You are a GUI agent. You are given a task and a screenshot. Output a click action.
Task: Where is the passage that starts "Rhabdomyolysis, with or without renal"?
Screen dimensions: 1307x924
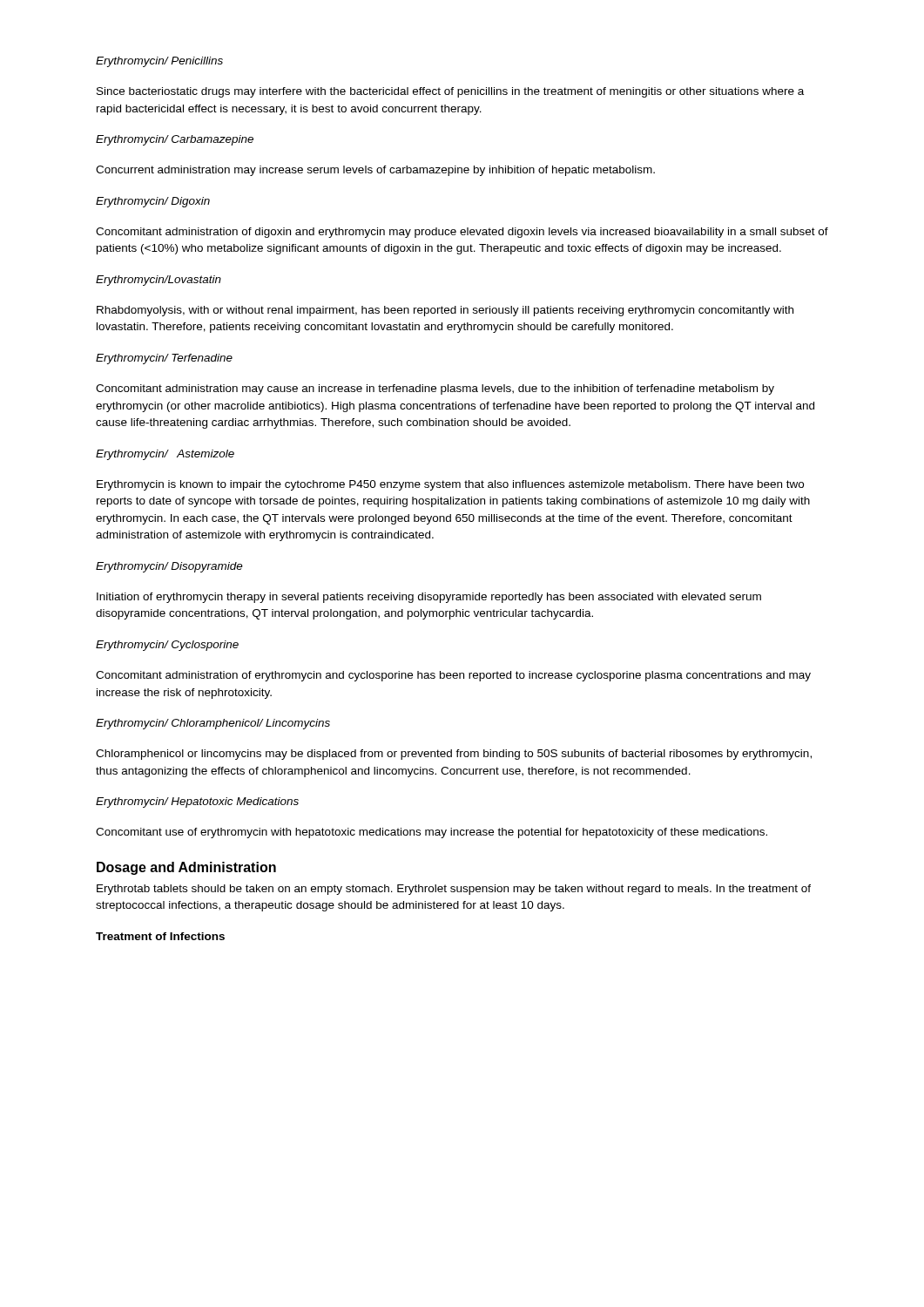[462, 318]
